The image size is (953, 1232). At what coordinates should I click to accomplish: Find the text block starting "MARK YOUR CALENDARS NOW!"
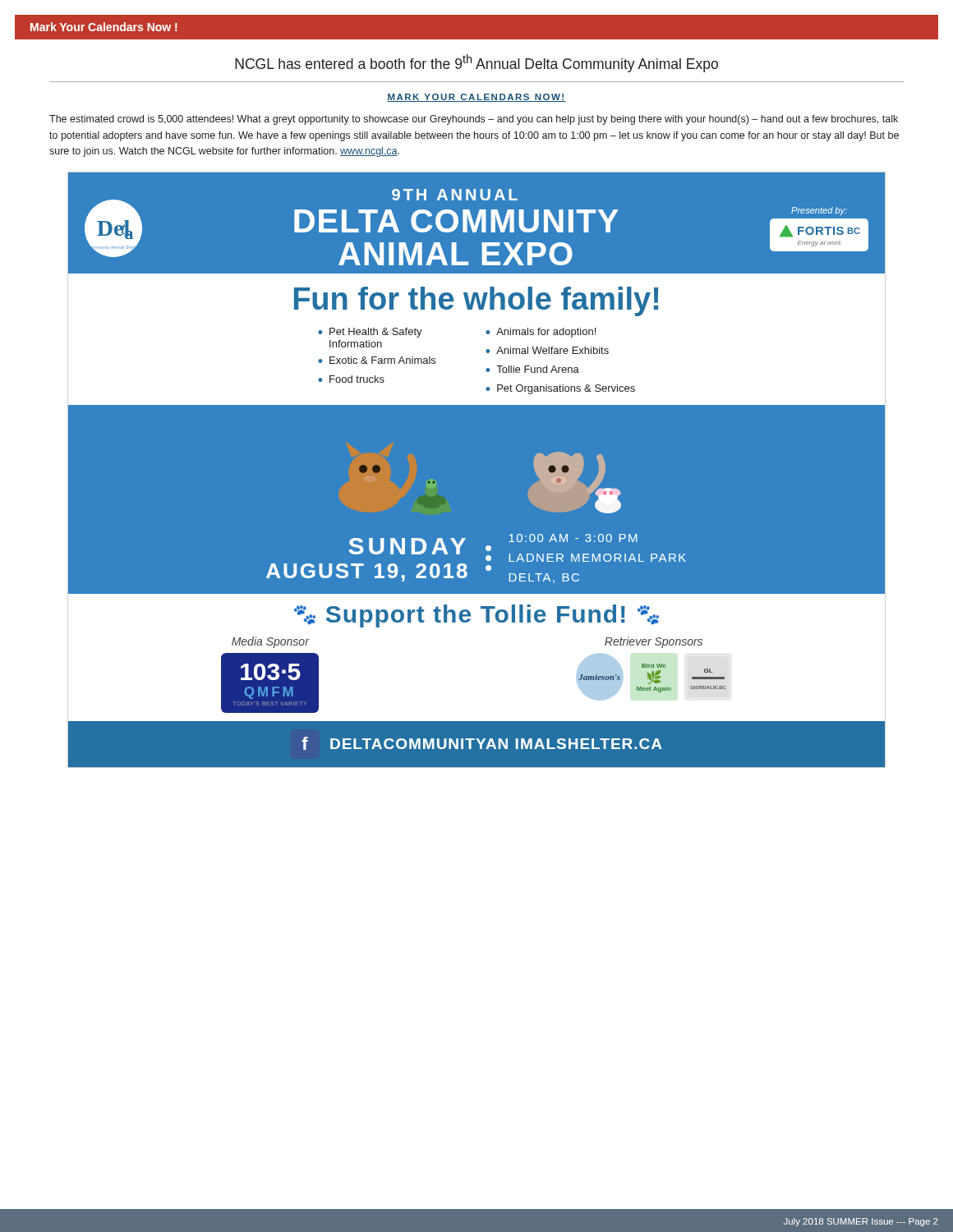tap(476, 97)
